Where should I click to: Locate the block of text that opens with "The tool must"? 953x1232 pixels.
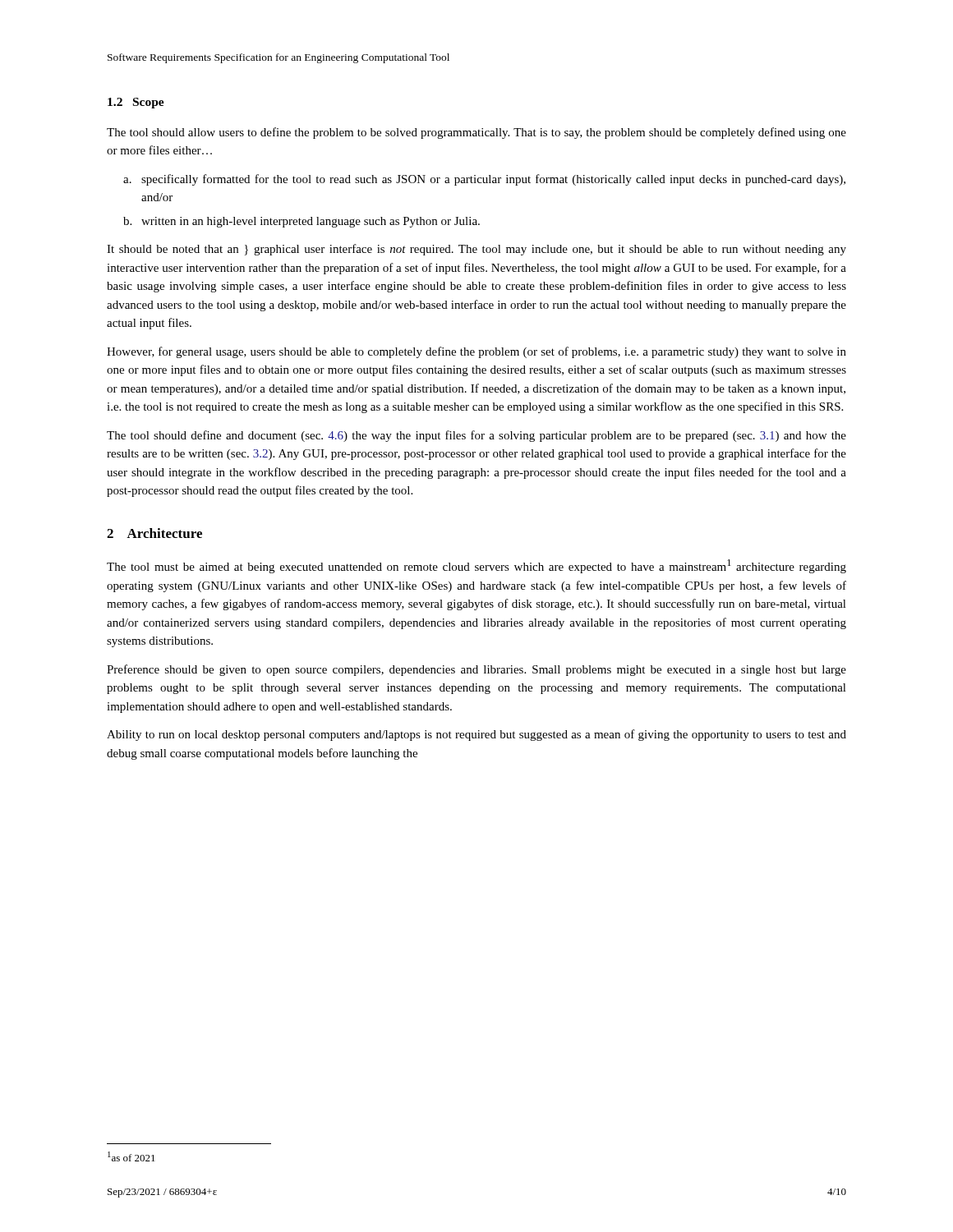476,602
